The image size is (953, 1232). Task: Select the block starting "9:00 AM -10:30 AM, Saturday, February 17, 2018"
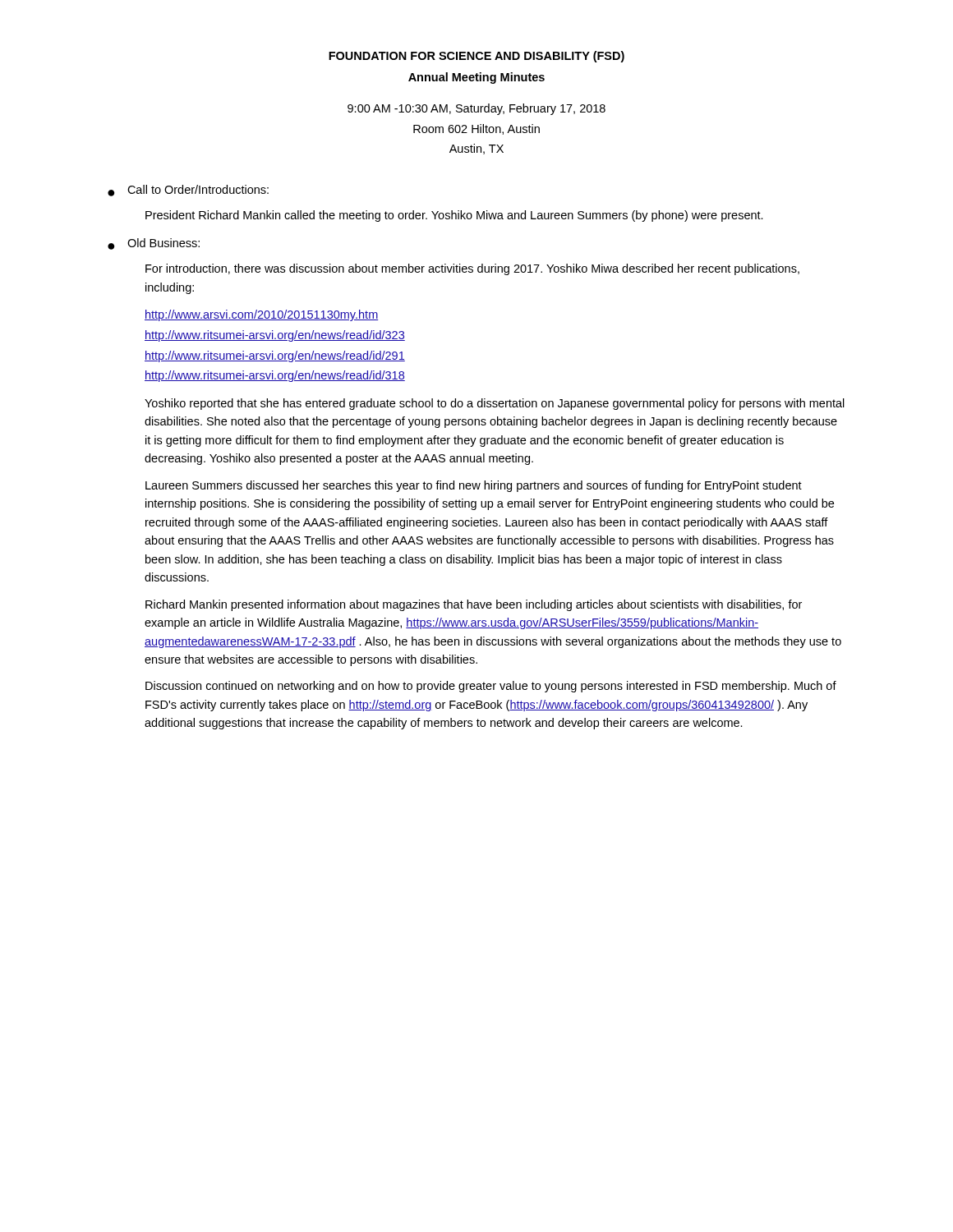[476, 129]
